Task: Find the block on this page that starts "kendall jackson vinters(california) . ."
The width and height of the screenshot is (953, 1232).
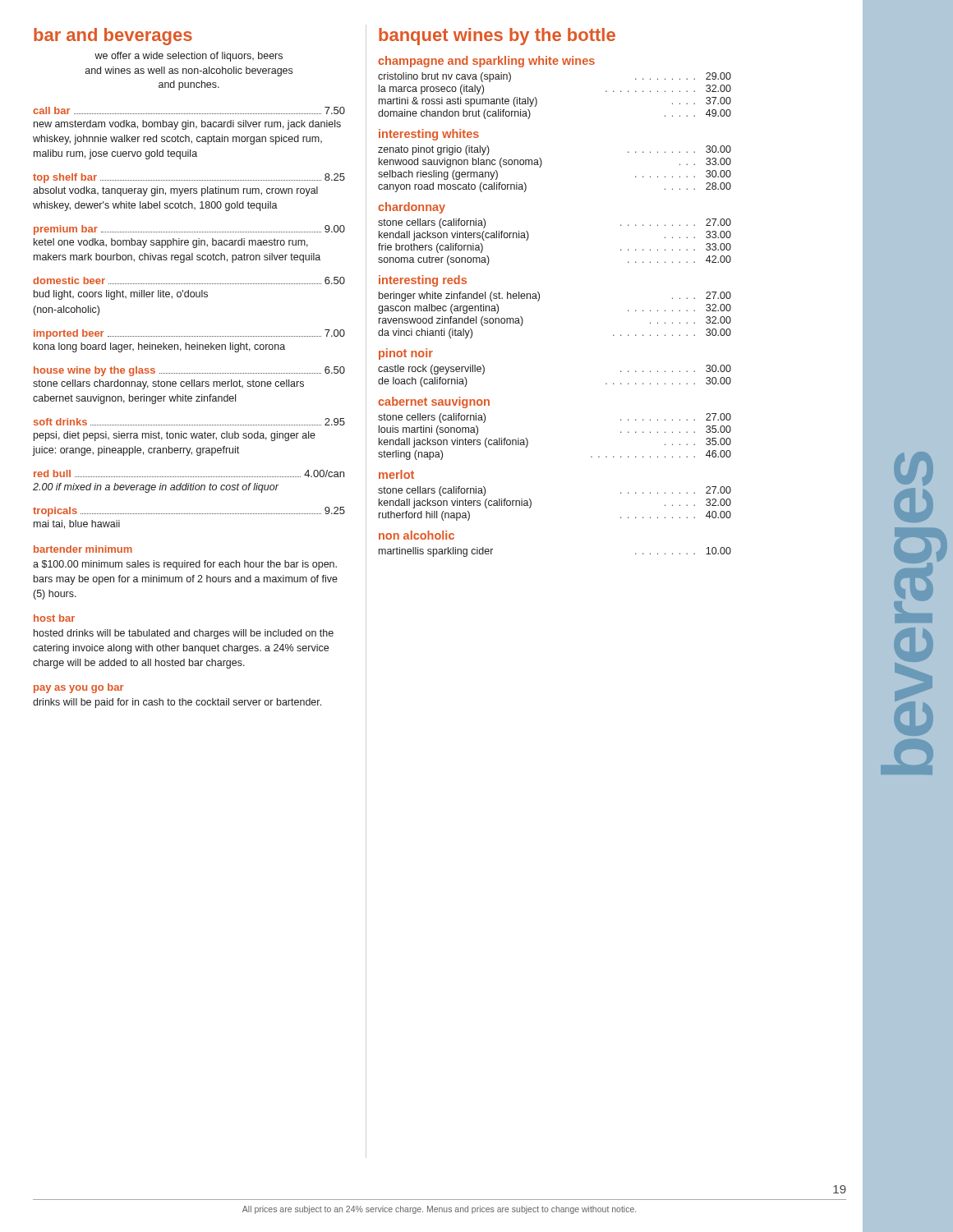Action: point(453,235)
